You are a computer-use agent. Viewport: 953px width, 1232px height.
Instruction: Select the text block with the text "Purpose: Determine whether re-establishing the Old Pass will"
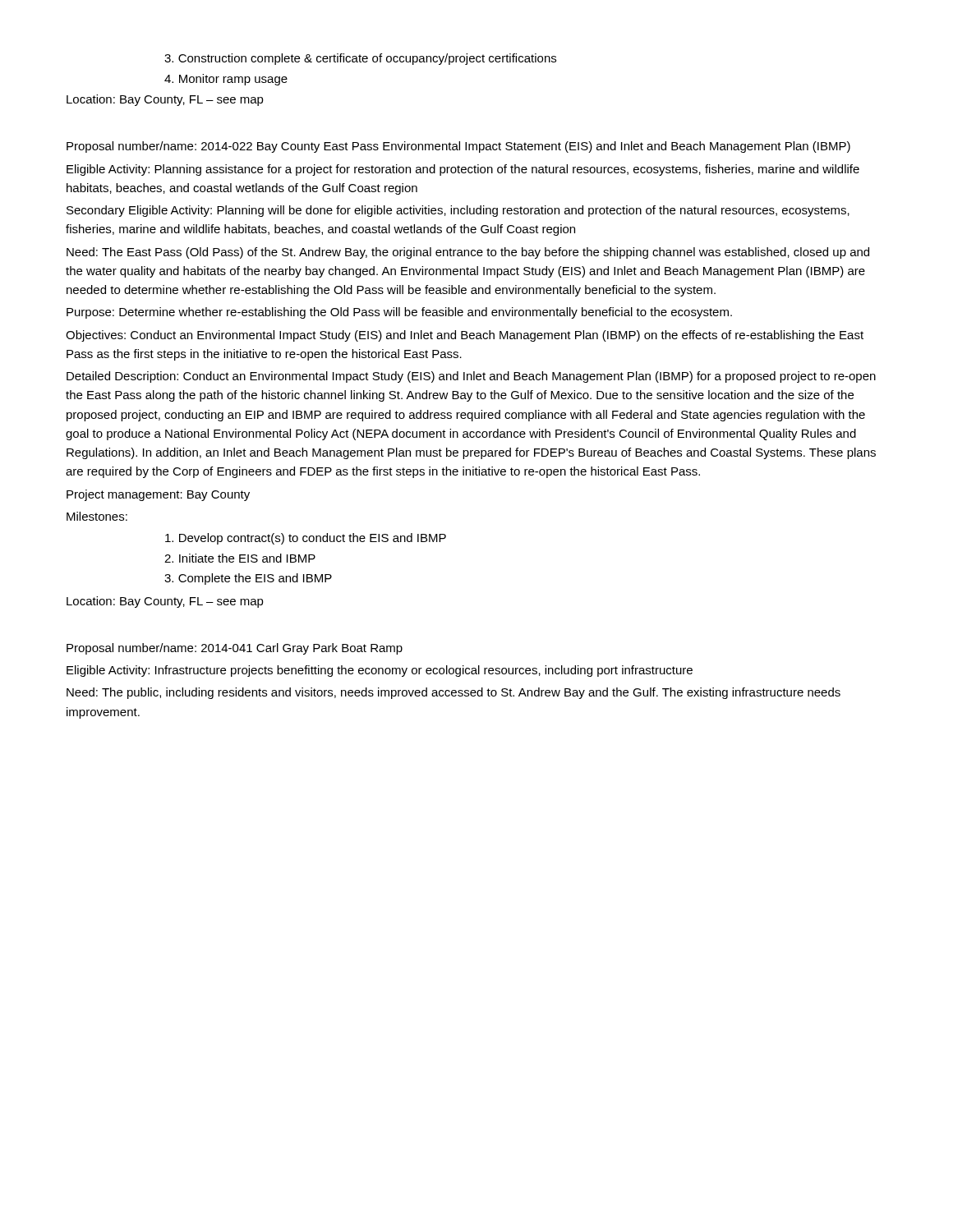[399, 312]
